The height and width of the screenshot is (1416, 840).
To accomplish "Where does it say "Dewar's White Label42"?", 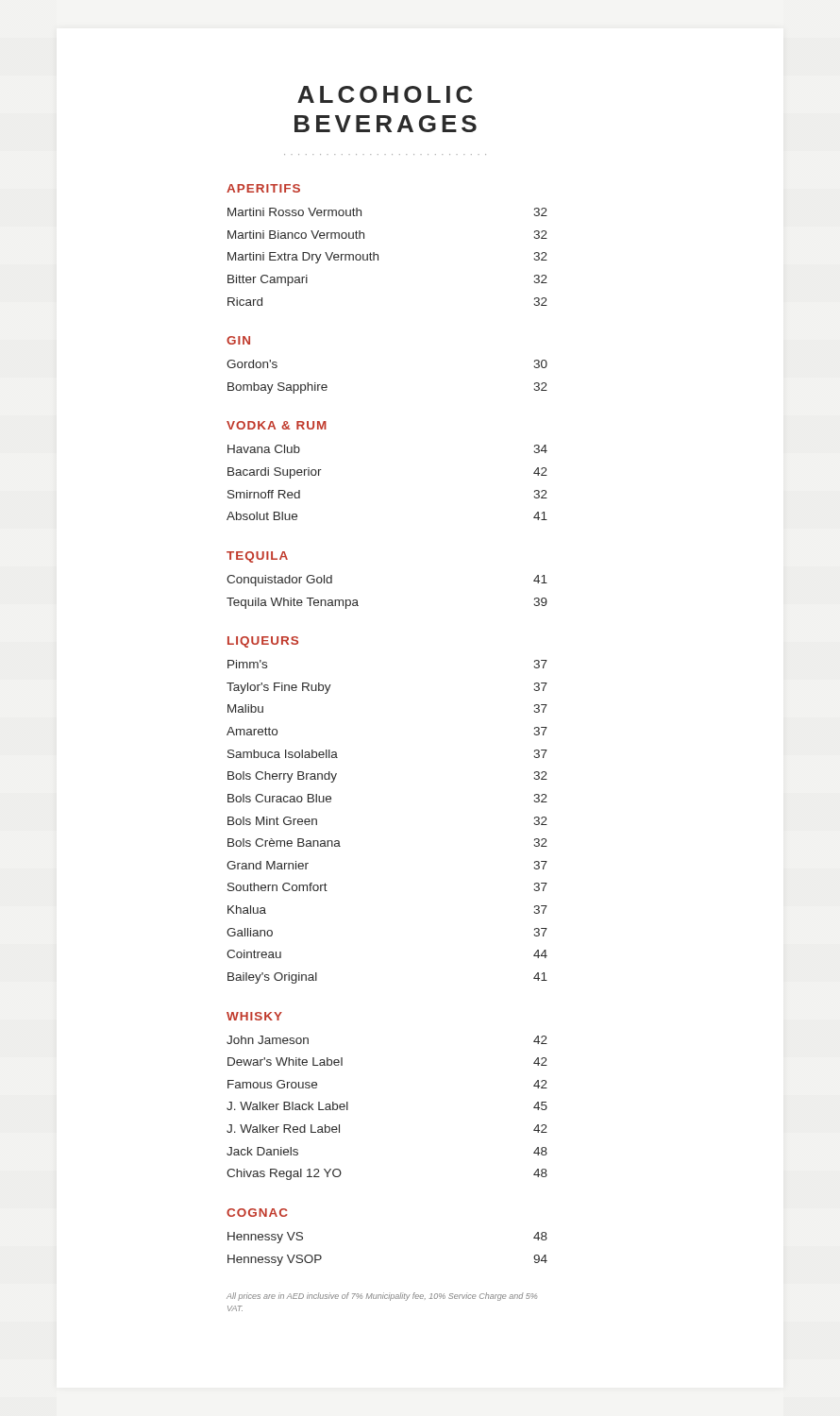I will (x=286, y=1062).
